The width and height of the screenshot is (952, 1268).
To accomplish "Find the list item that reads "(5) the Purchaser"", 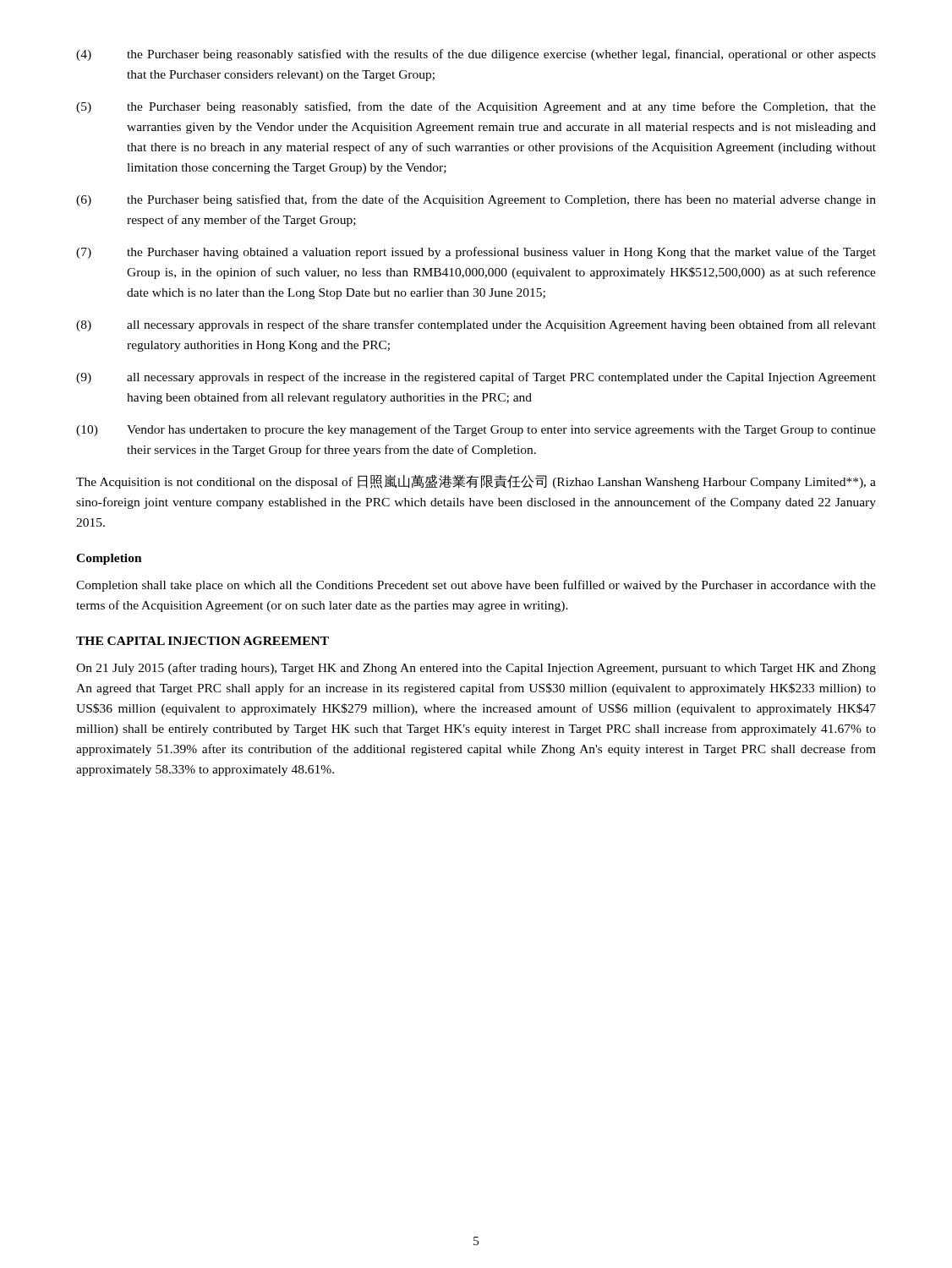I will point(476,137).
